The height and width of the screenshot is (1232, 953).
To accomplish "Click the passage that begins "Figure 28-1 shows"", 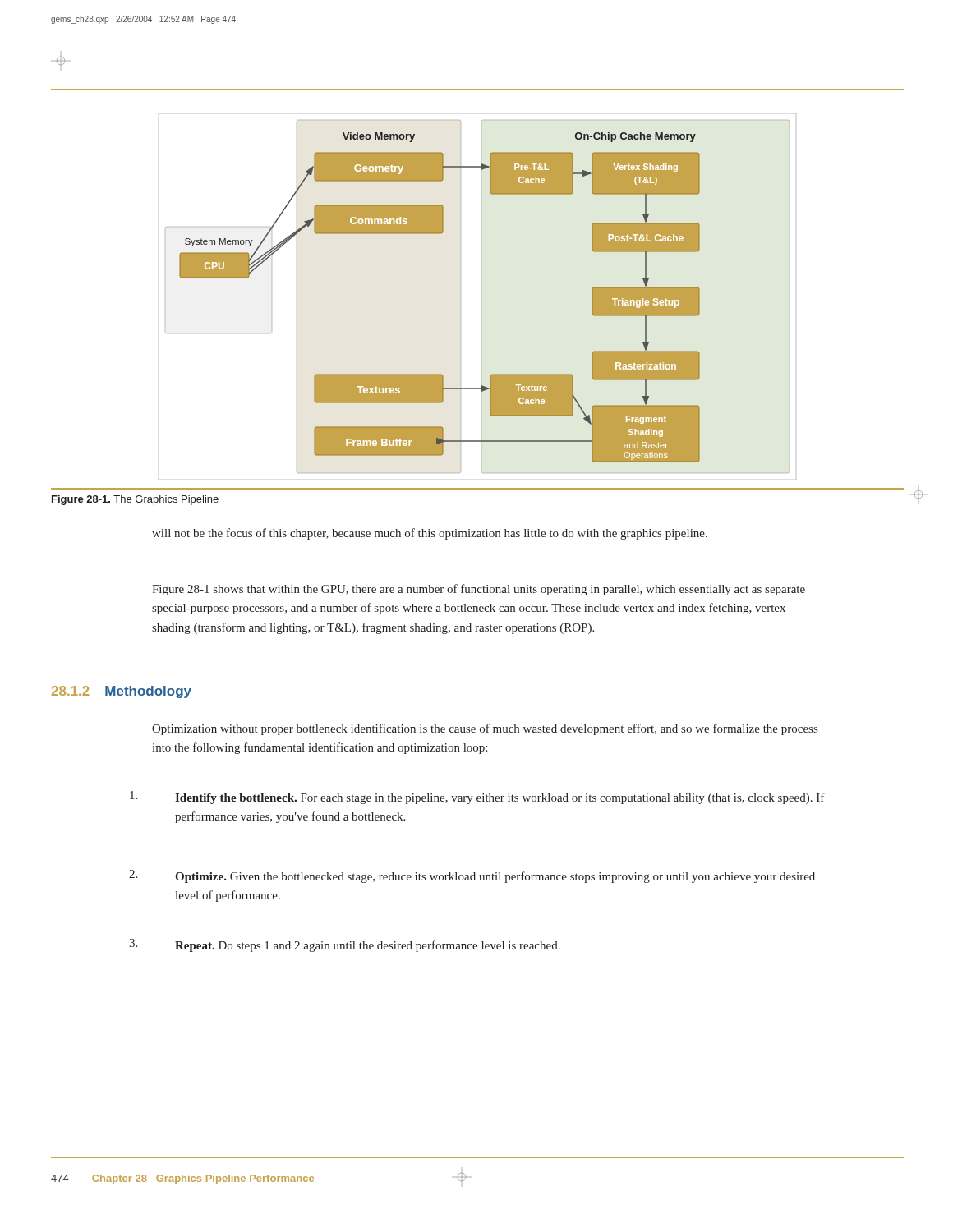I will click(489, 609).
